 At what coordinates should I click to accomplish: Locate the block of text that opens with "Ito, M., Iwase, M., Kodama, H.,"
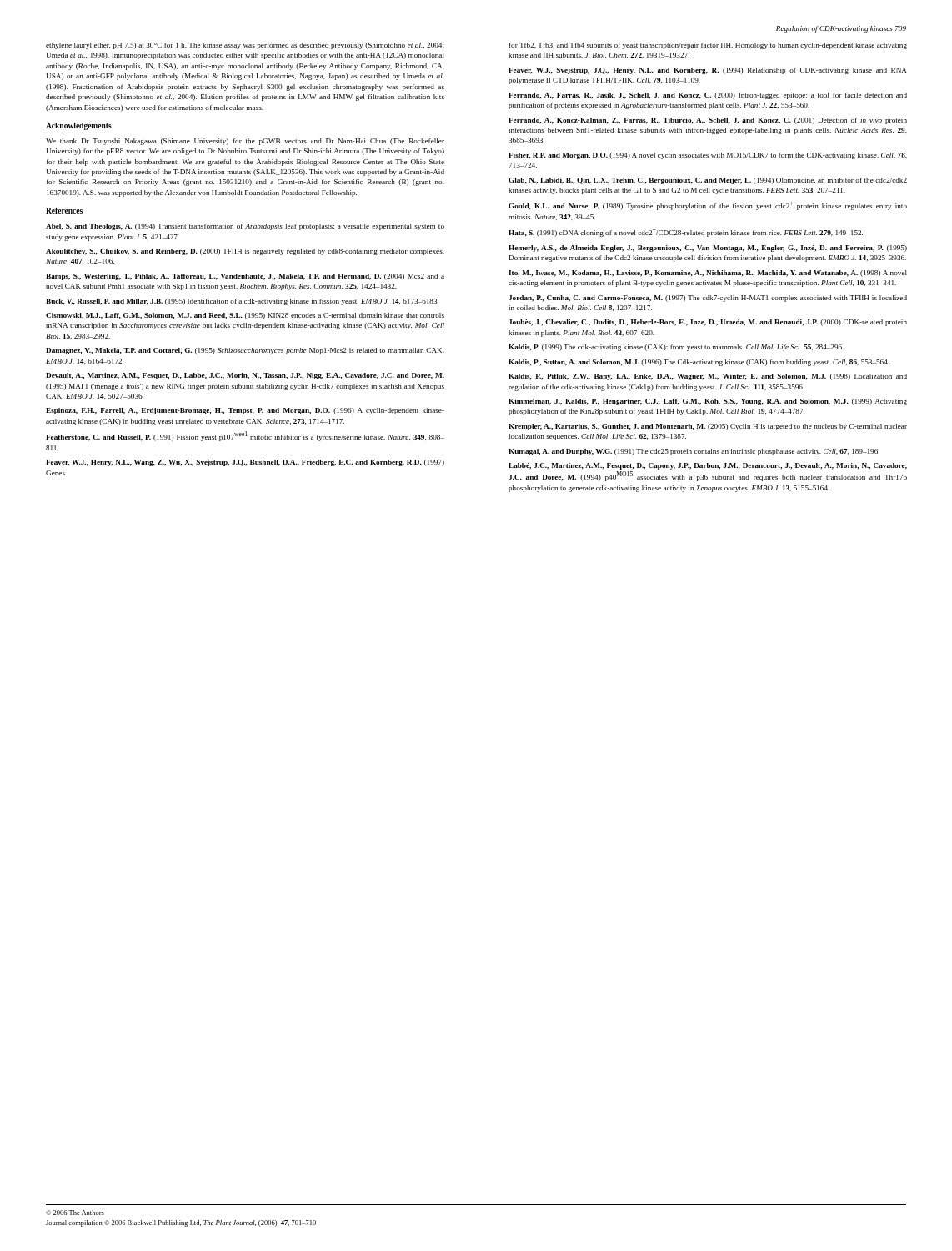click(708, 278)
